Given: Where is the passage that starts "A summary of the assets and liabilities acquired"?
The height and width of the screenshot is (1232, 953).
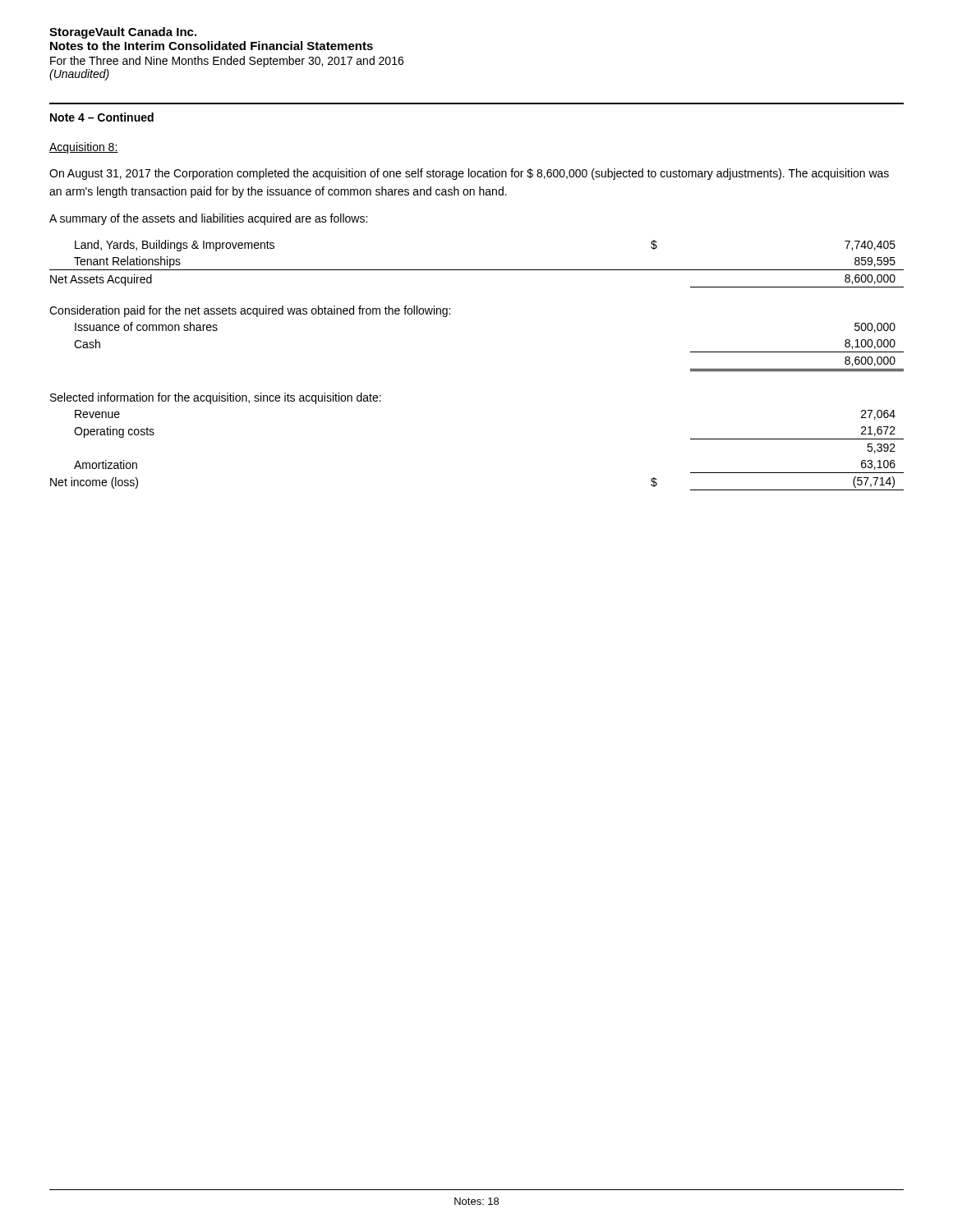Looking at the screenshot, I should [209, 219].
